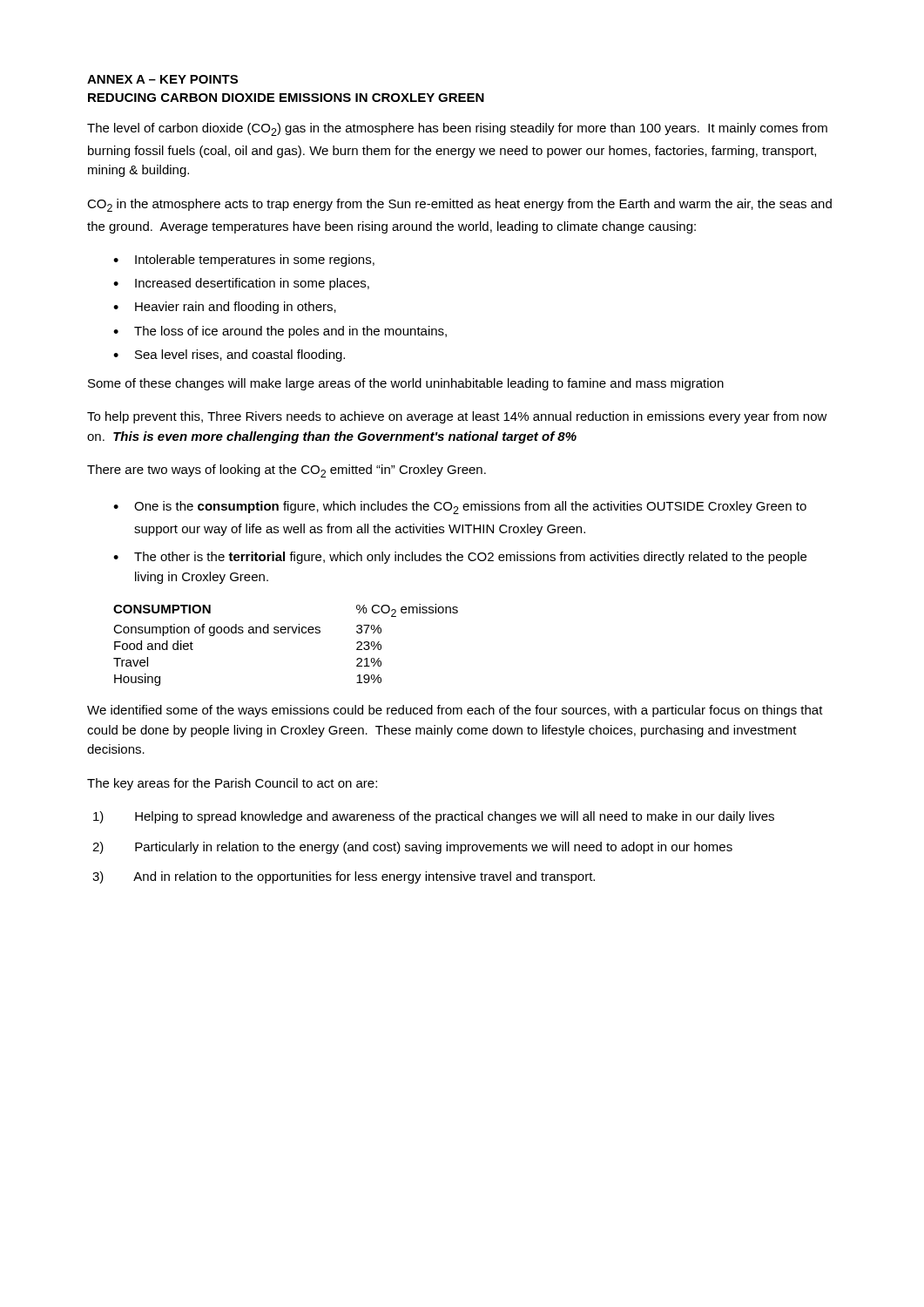Locate the passage starting "•Increased desertification in some places,"
This screenshot has height=1307, width=924.
coord(241,284)
